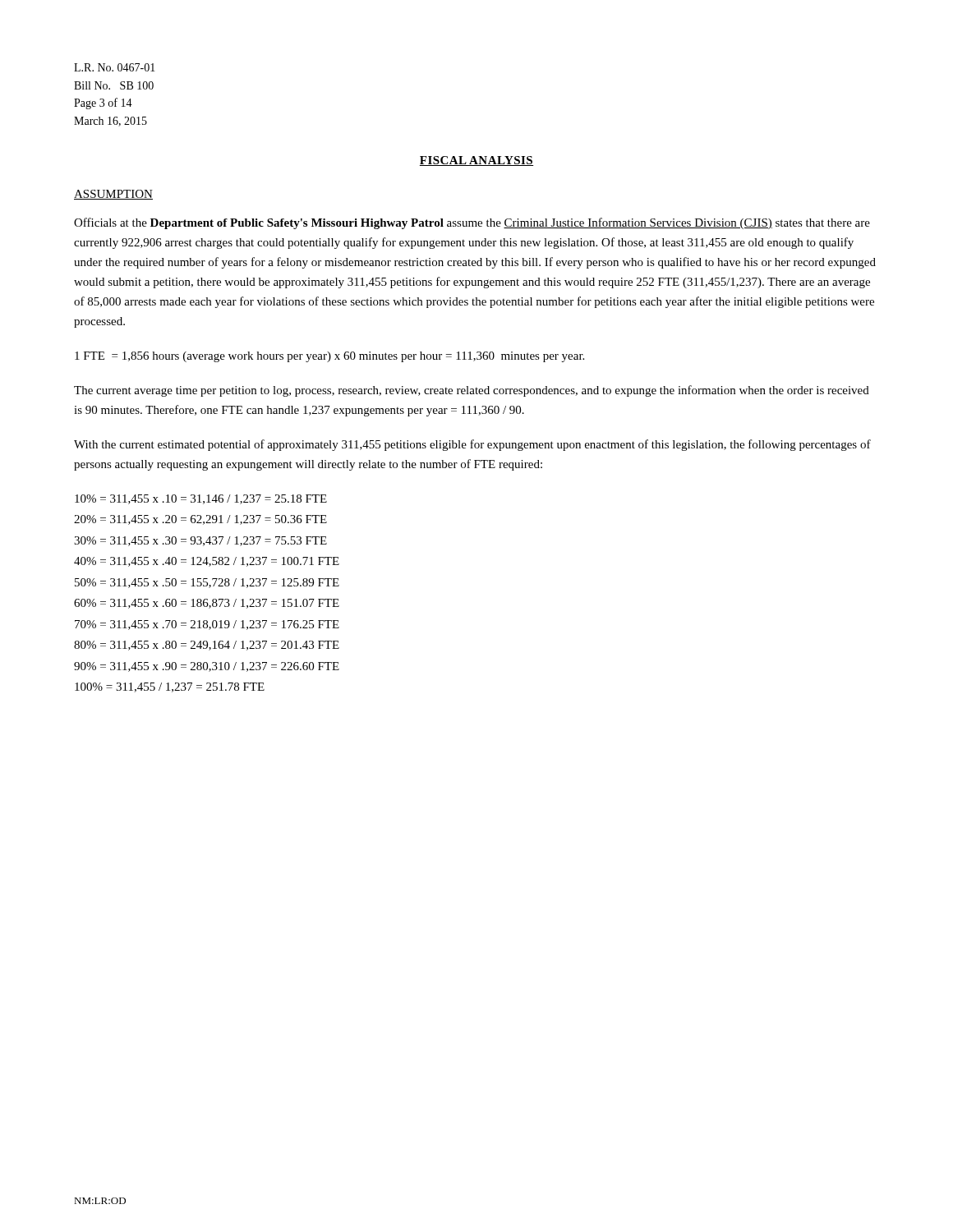Find "FISCAL ANALYSIS" on this page
Screen dimensions: 1232x953
pyautogui.click(x=476, y=160)
